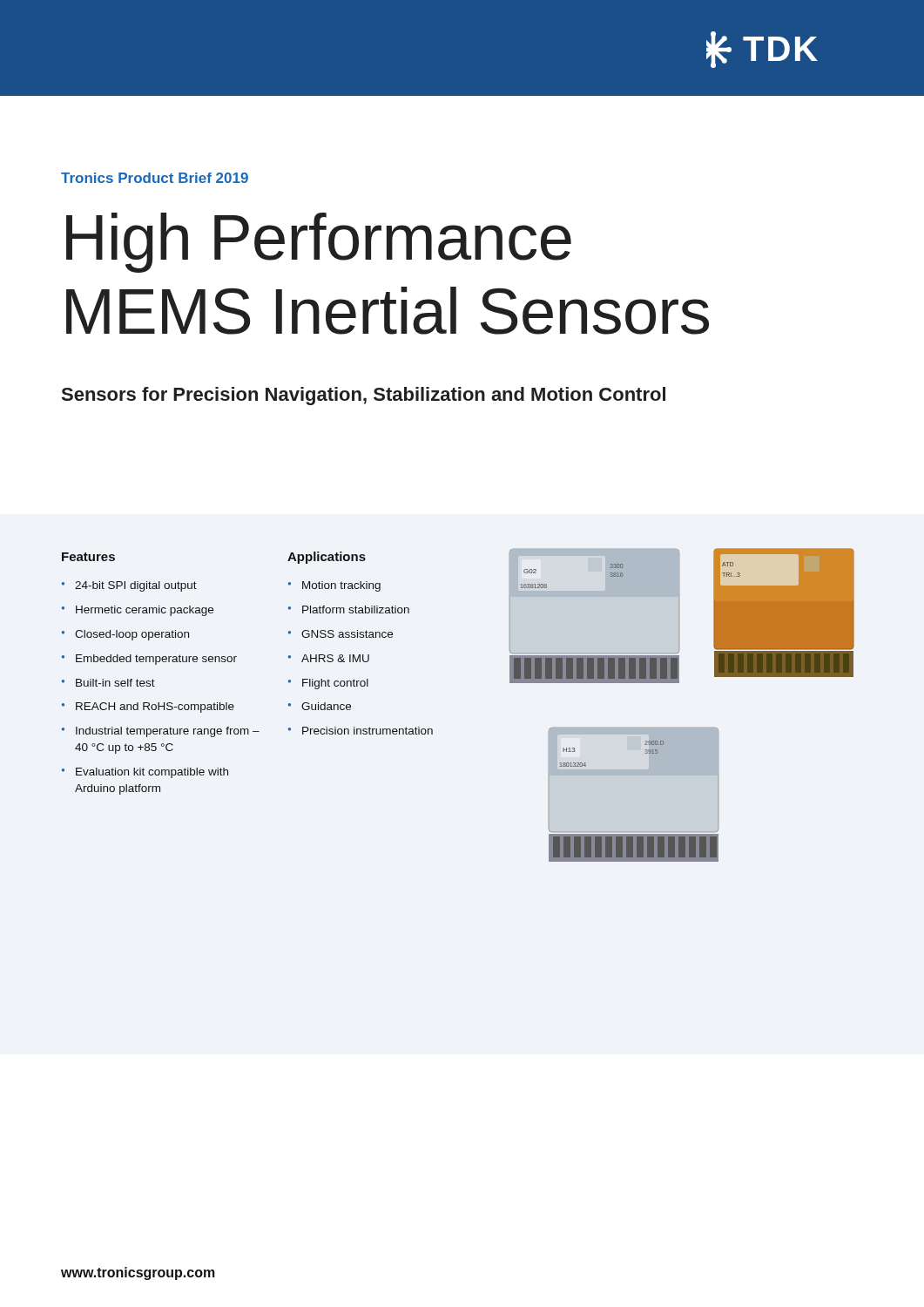Viewport: 924px width, 1307px height.
Task: Navigate to the block starting "Precision instrumentation"
Action: click(x=367, y=731)
